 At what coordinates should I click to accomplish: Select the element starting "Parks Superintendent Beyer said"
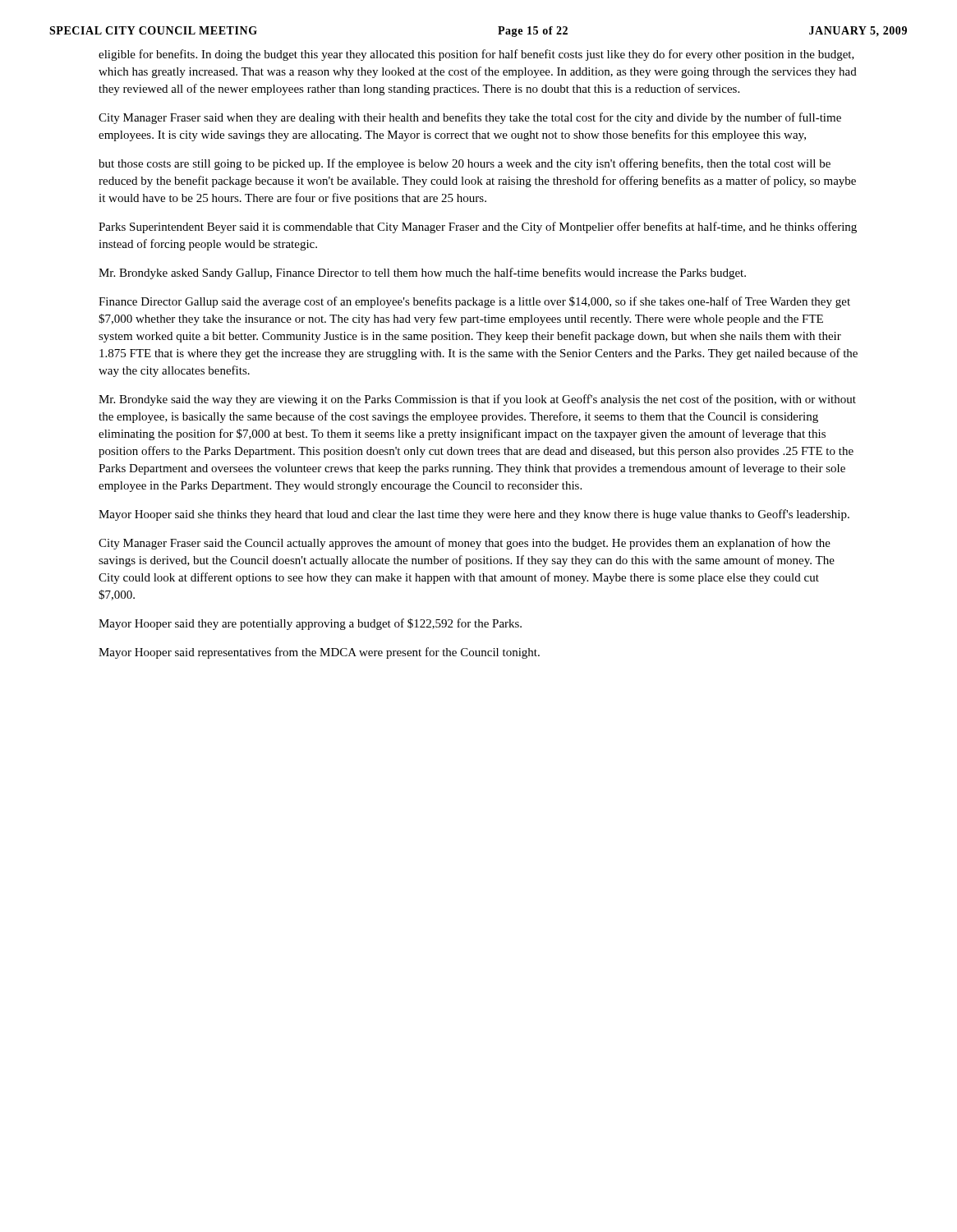click(478, 235)
